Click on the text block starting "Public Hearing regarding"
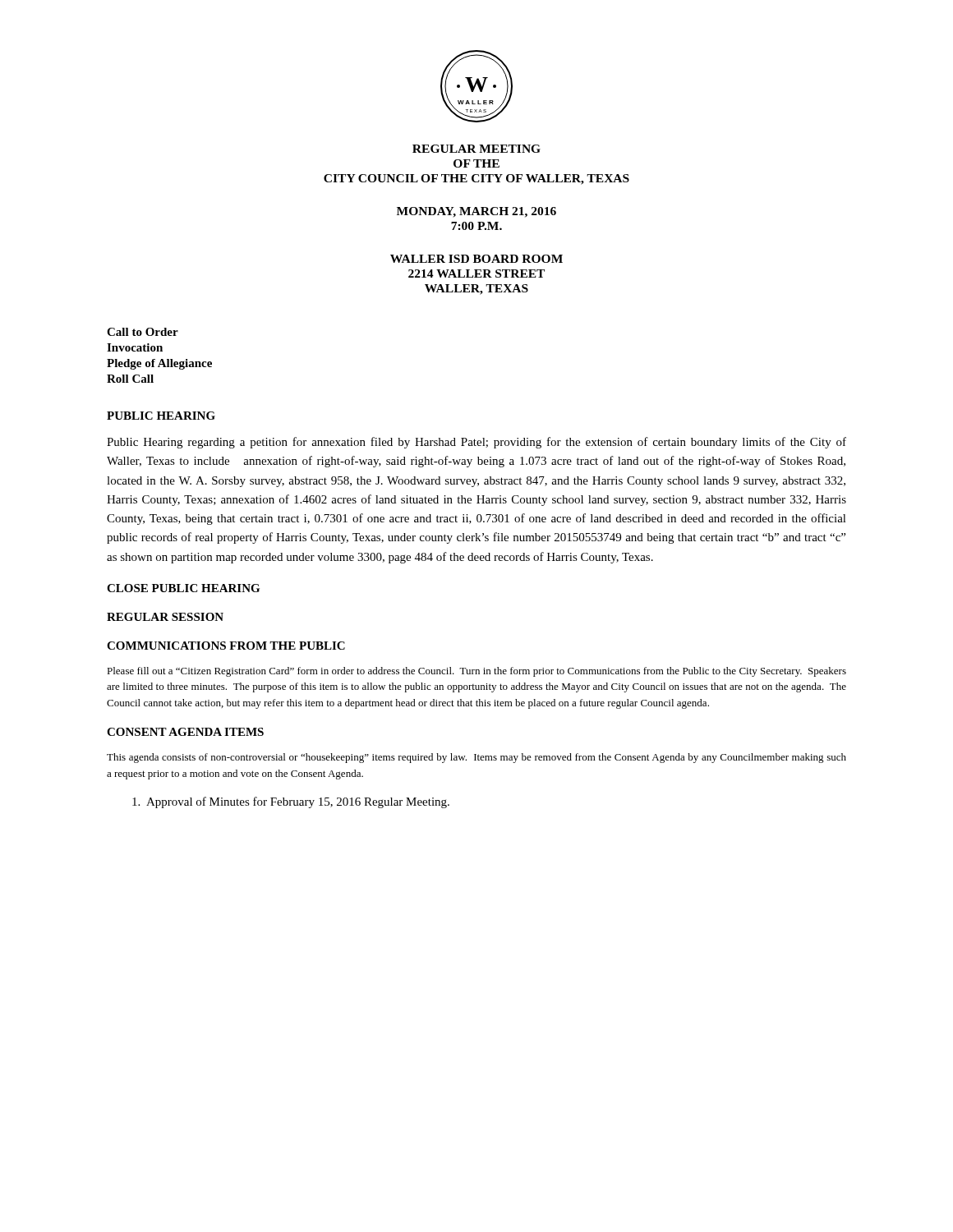Viewport: 953px width, 1232px height. coord(476,499)
